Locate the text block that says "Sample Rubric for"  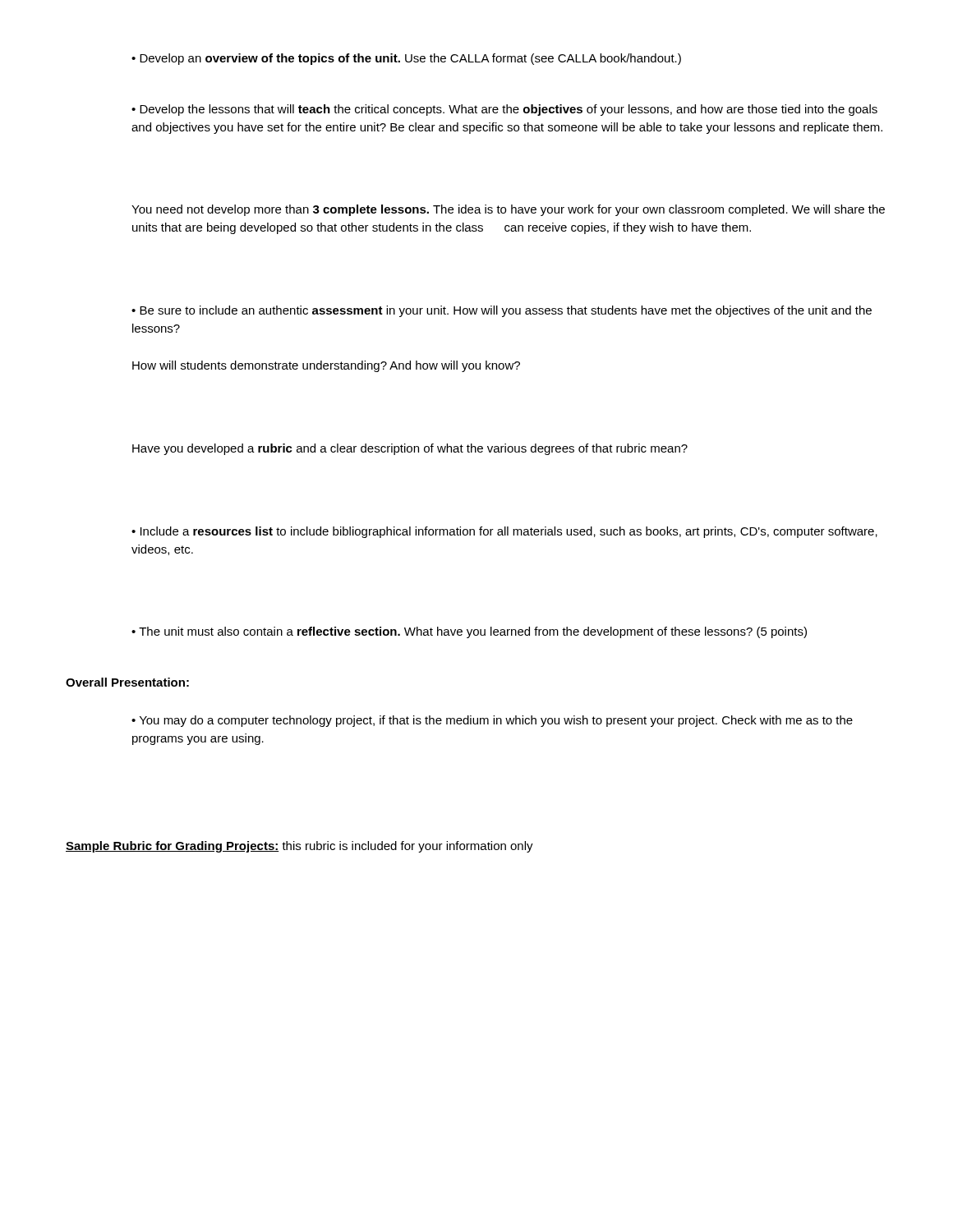pos(476,846)
